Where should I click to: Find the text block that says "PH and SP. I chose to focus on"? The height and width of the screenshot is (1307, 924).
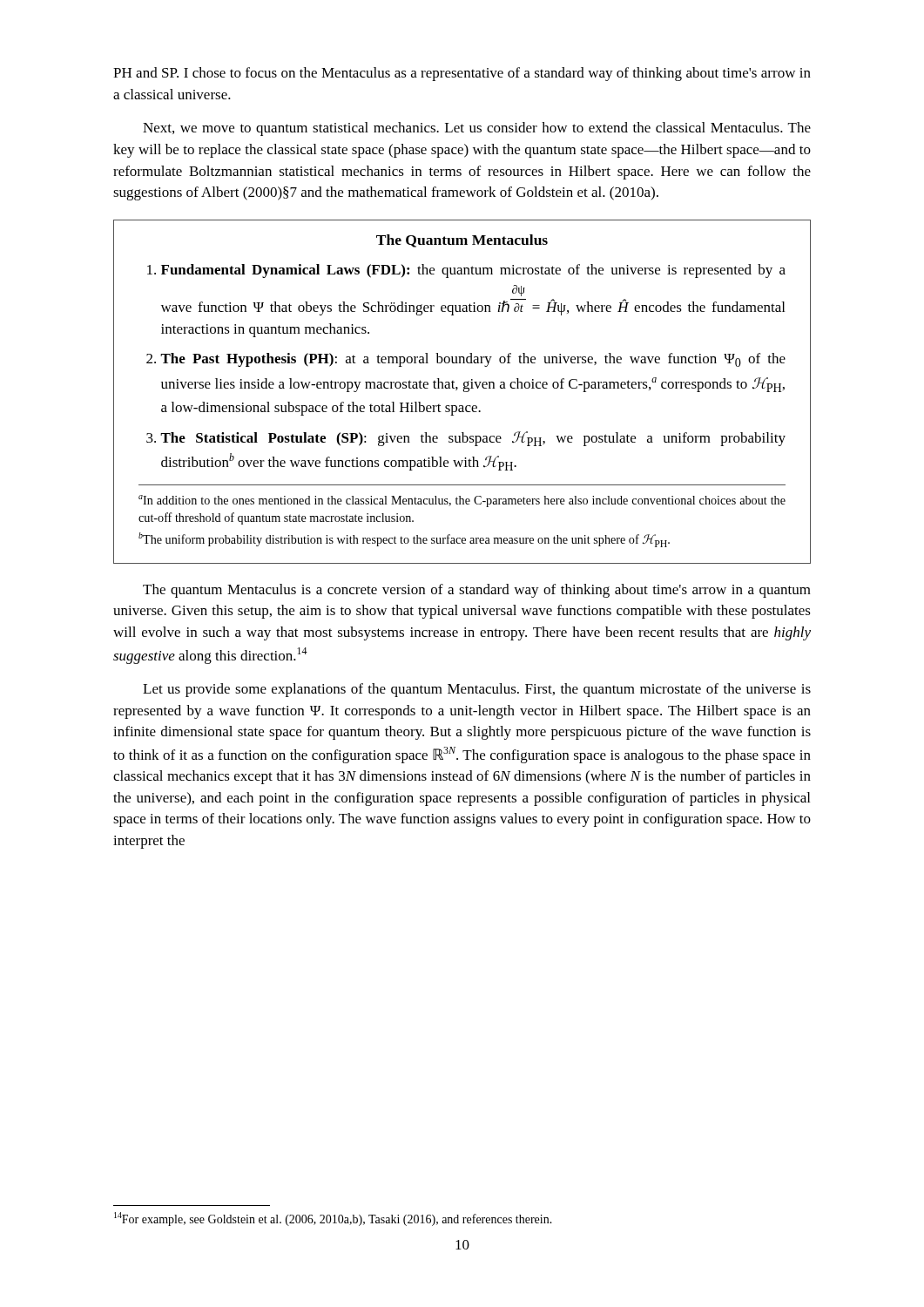[462, 84]
